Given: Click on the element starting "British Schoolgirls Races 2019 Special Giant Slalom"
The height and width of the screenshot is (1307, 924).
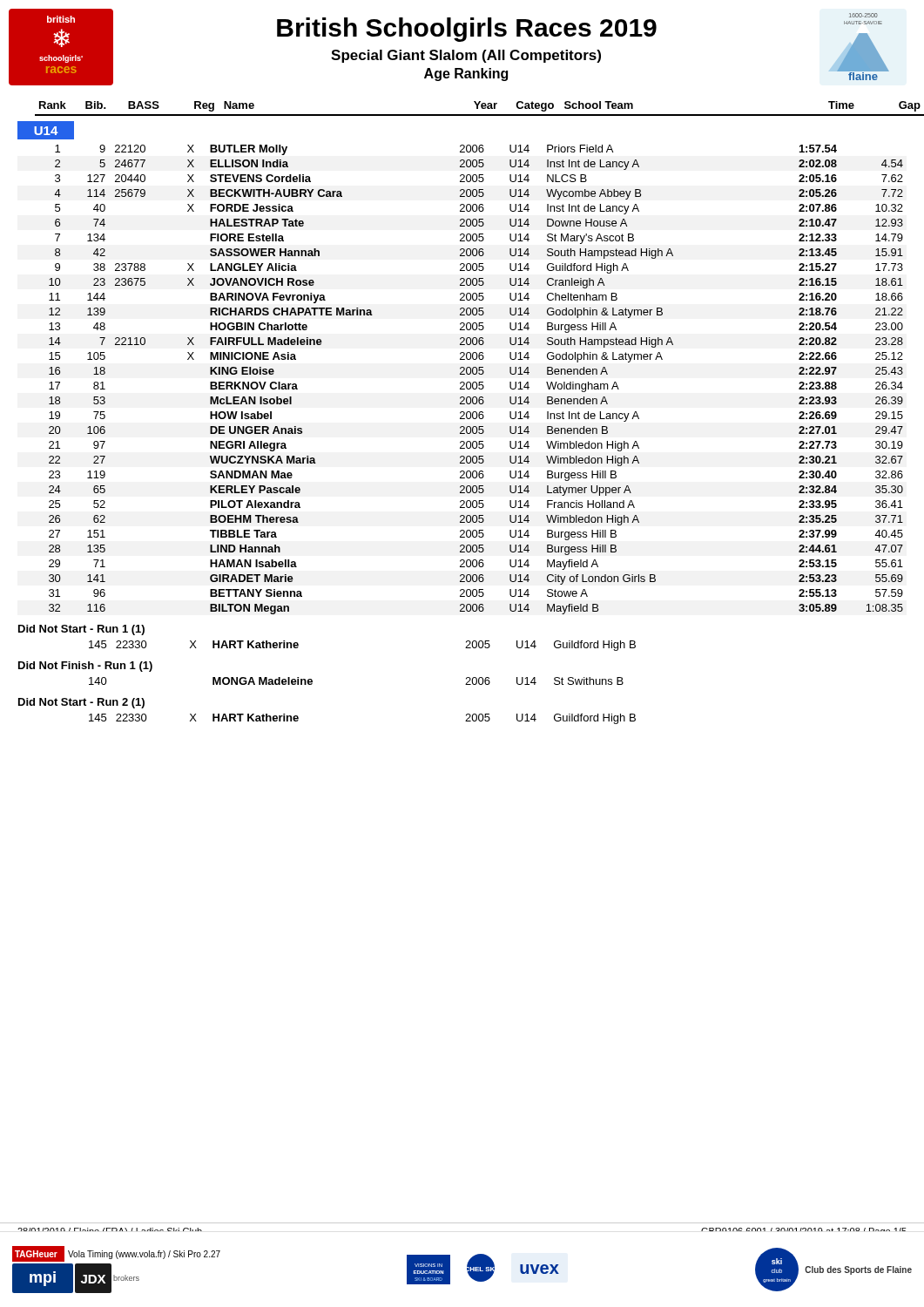Looking at the screenshot, I should (x=466, y=47).
